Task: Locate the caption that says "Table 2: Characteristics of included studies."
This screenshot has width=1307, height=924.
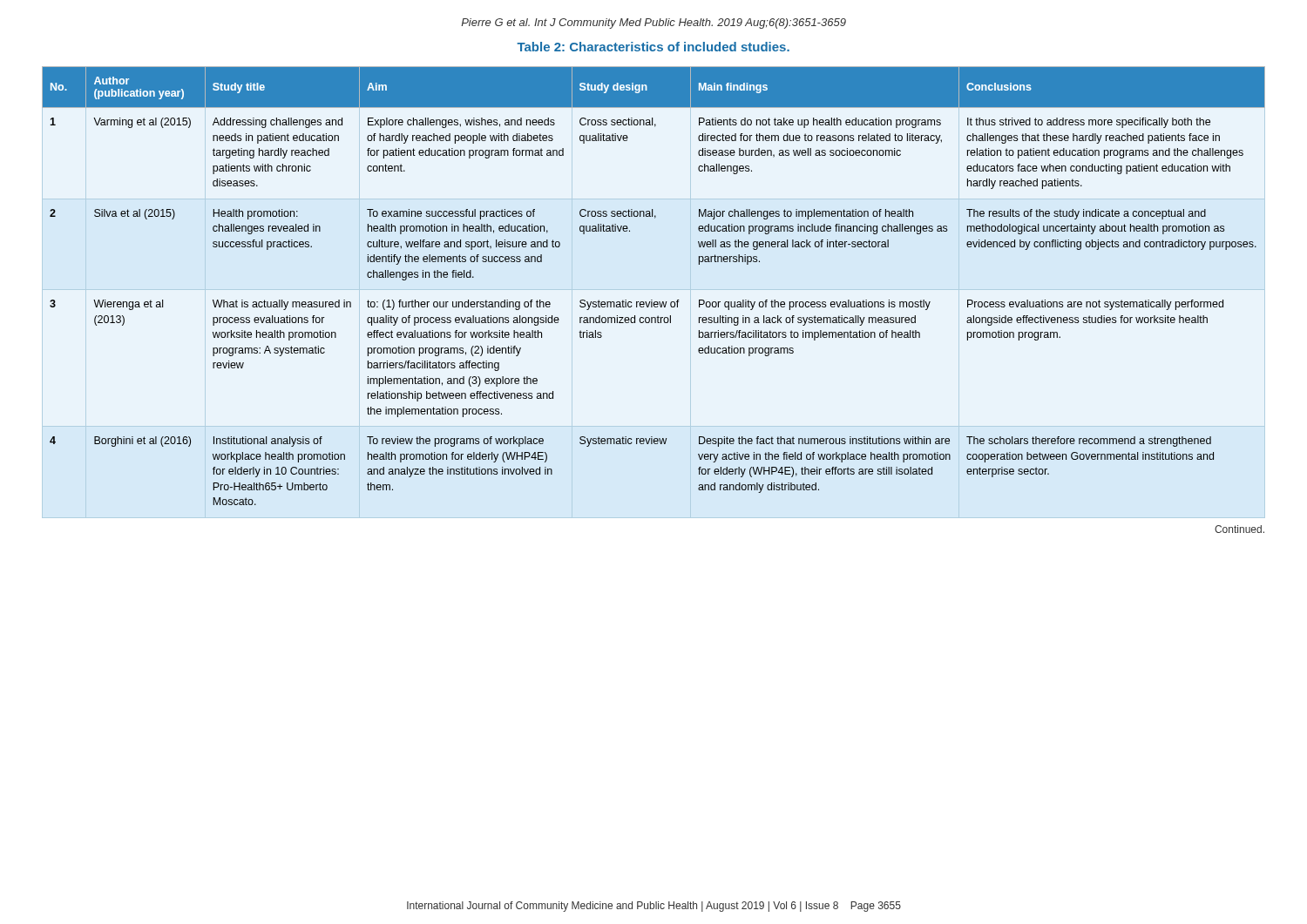Action: 654,47
